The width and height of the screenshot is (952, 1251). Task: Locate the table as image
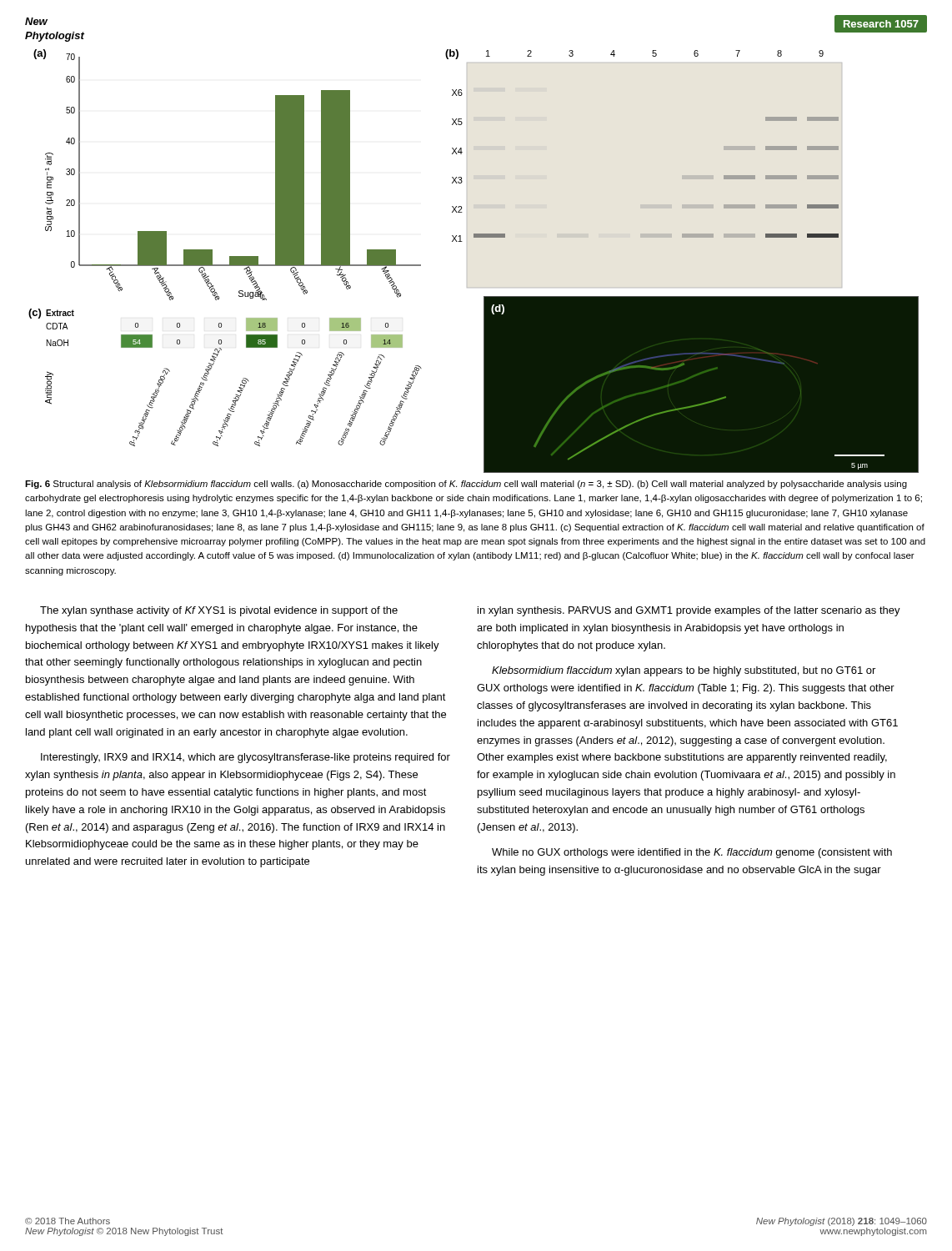(x=250, y=388)
